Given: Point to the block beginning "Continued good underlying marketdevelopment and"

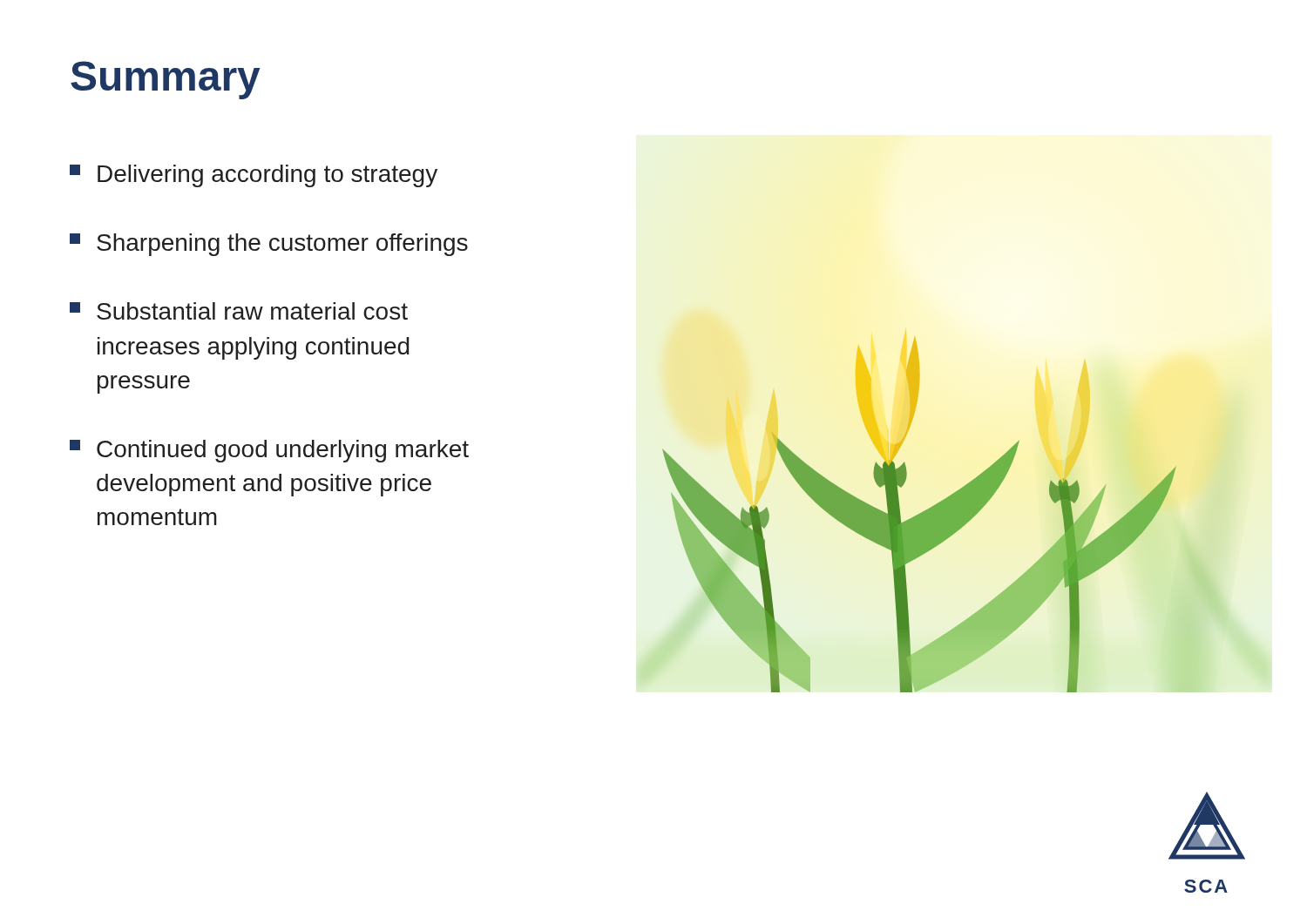Looking at the screenshot, I should [x=269, y=483].
